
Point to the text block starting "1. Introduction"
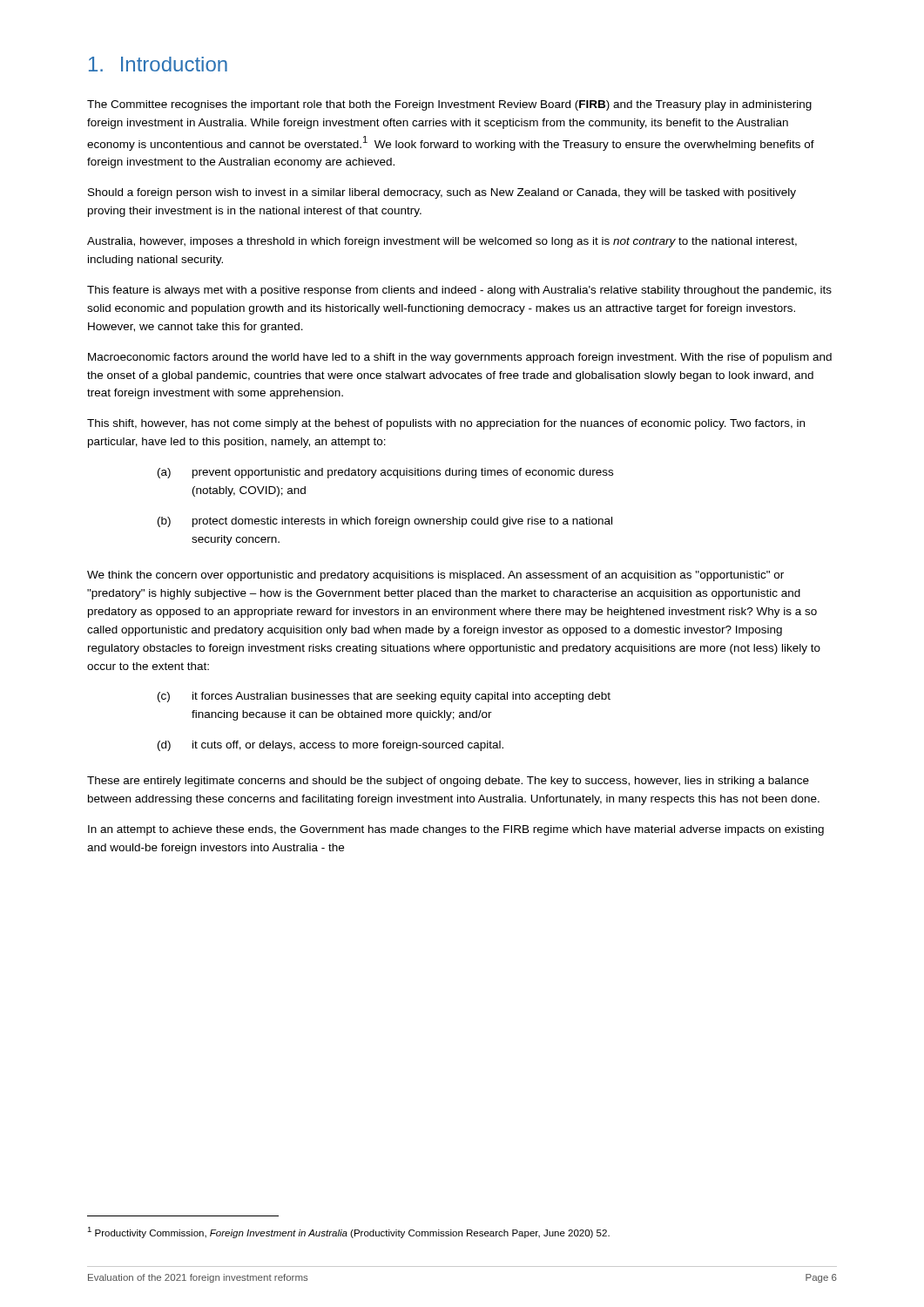click(158, 64)
